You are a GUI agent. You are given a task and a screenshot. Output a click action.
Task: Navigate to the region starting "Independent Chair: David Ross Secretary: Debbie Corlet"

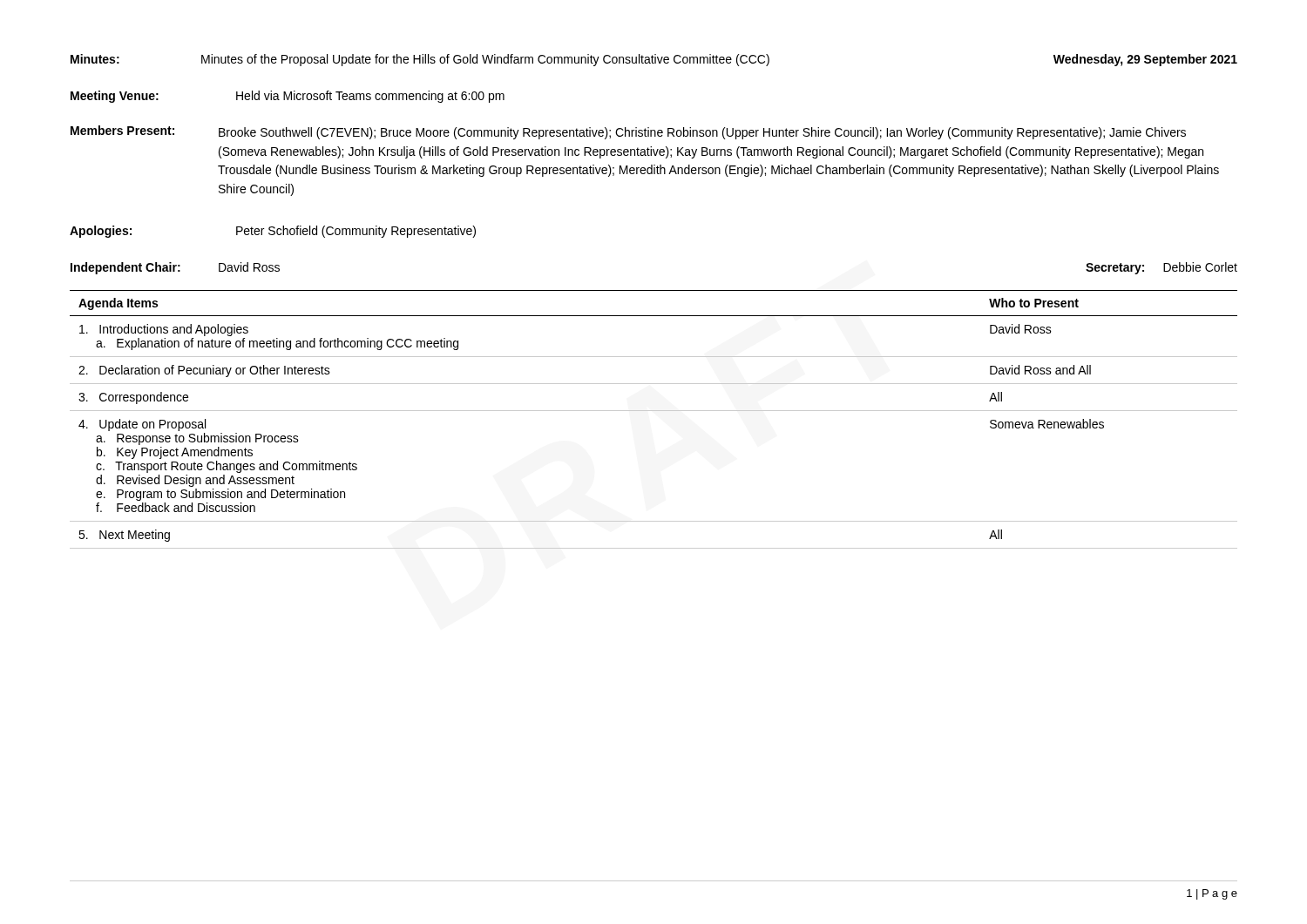pos(128,268)
